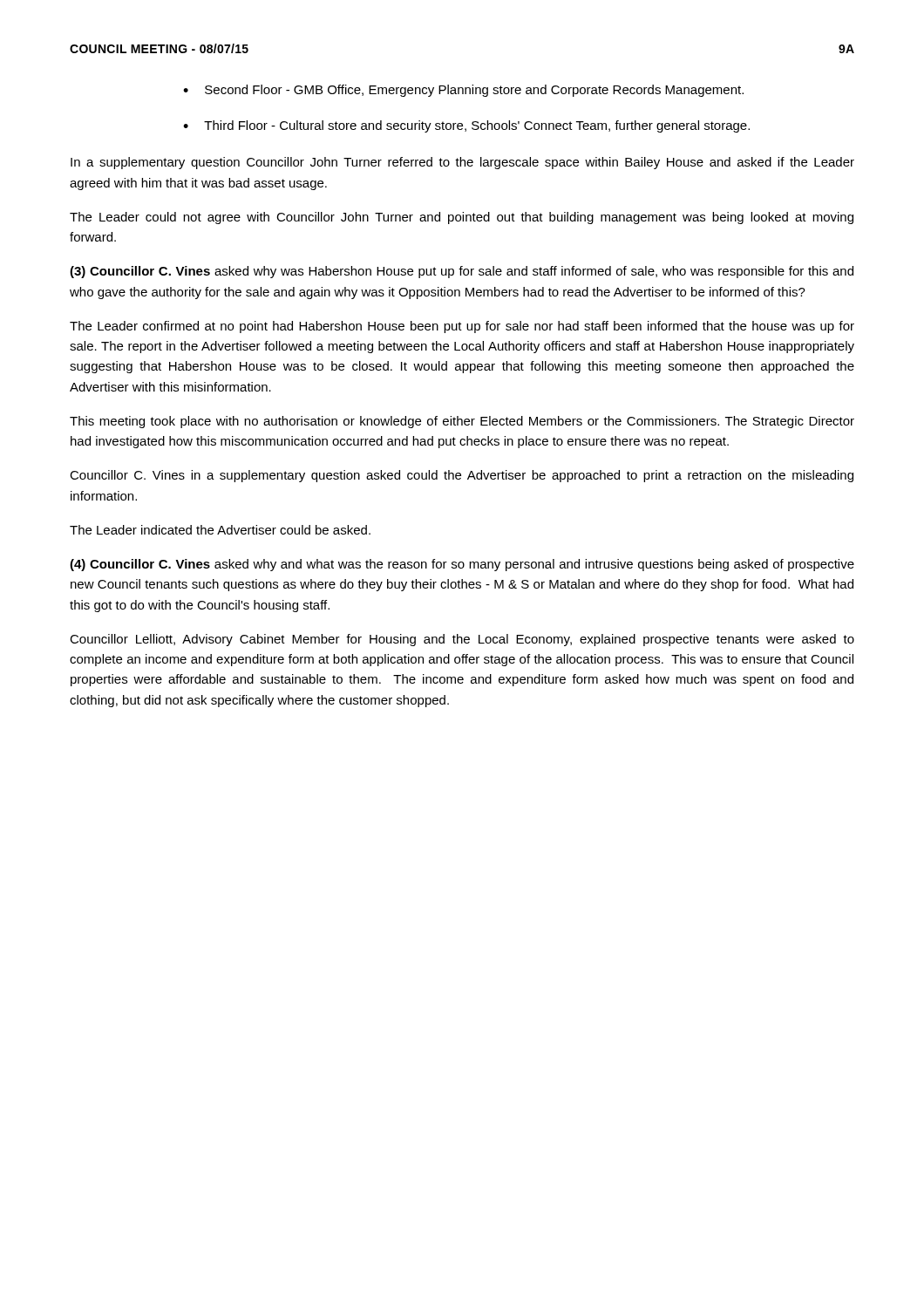924x1308 pixels.
Task: Click on the text block containing "The Leader indicated"
Action: 221,530
